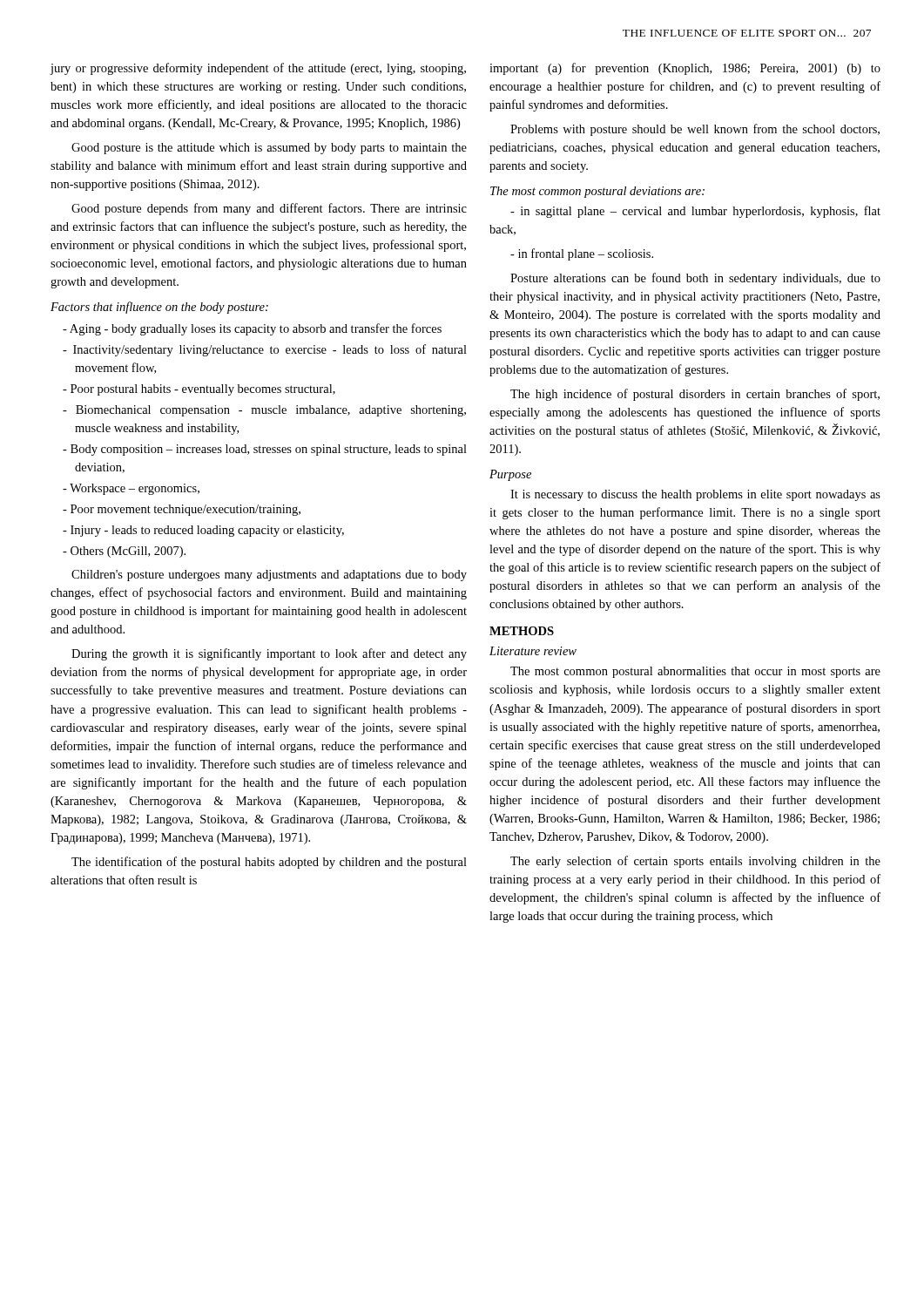Point to "Literature review"
The height and width of the screenshot is (1307, 924).
[x=533, y=651]
